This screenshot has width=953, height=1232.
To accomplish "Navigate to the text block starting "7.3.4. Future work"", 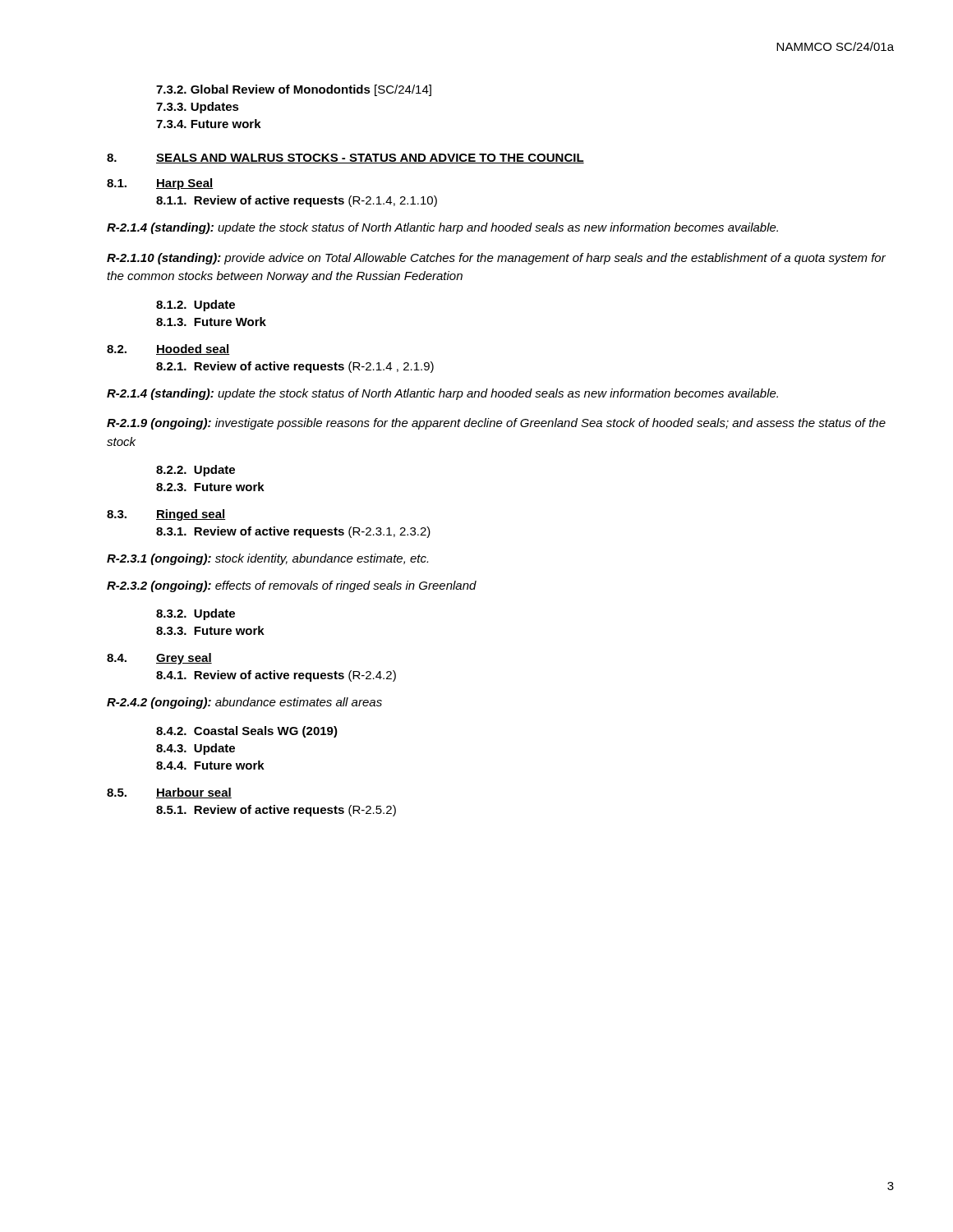I will click(208, 124).
